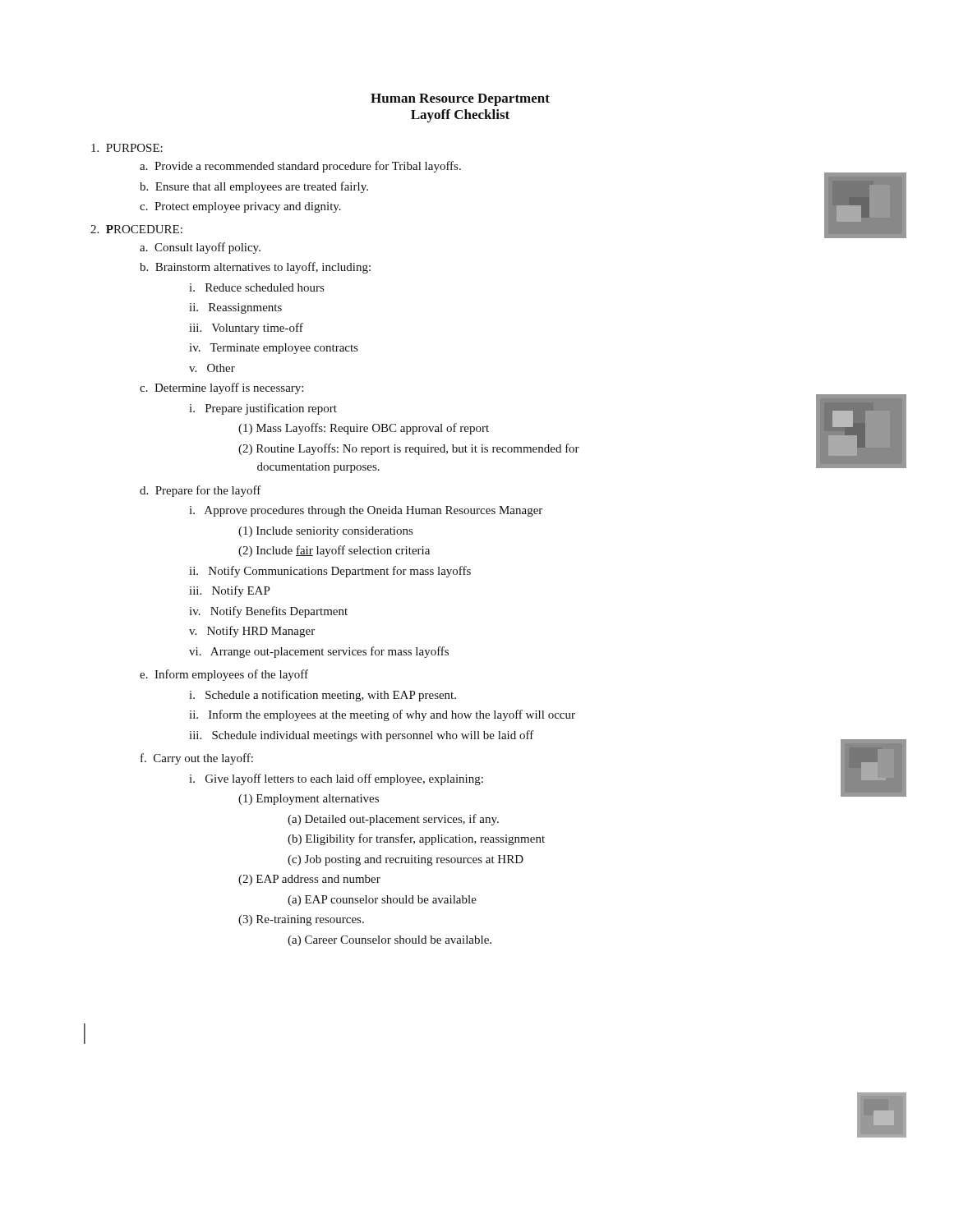This screenshot has width=968, height=1232.
Task: Find the list item with the text "v. Notify HRD Manager"
Action: (x=252, y=631)
